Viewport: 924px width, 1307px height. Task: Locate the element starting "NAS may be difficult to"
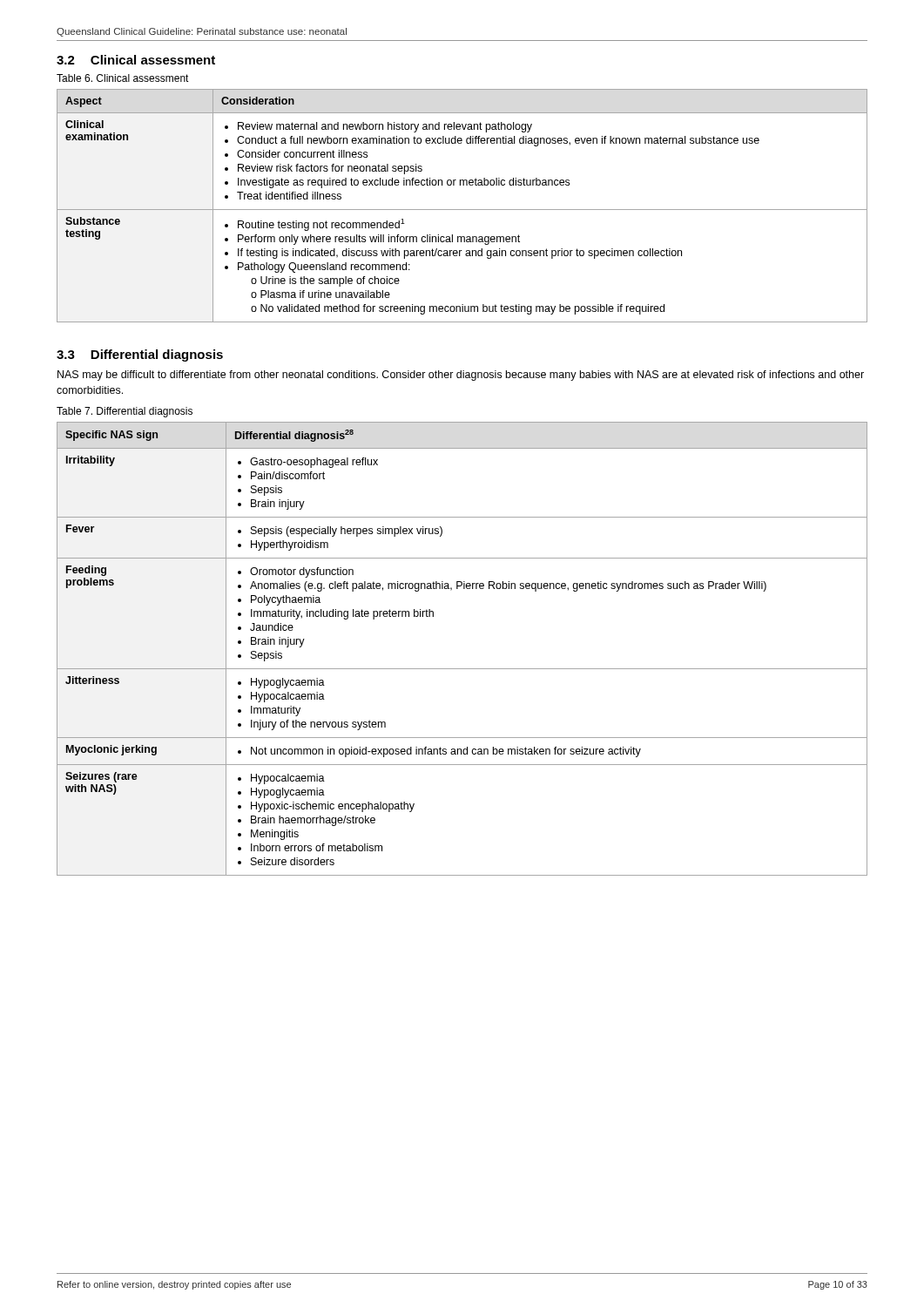pyautogui.click(x=460, y=383)
